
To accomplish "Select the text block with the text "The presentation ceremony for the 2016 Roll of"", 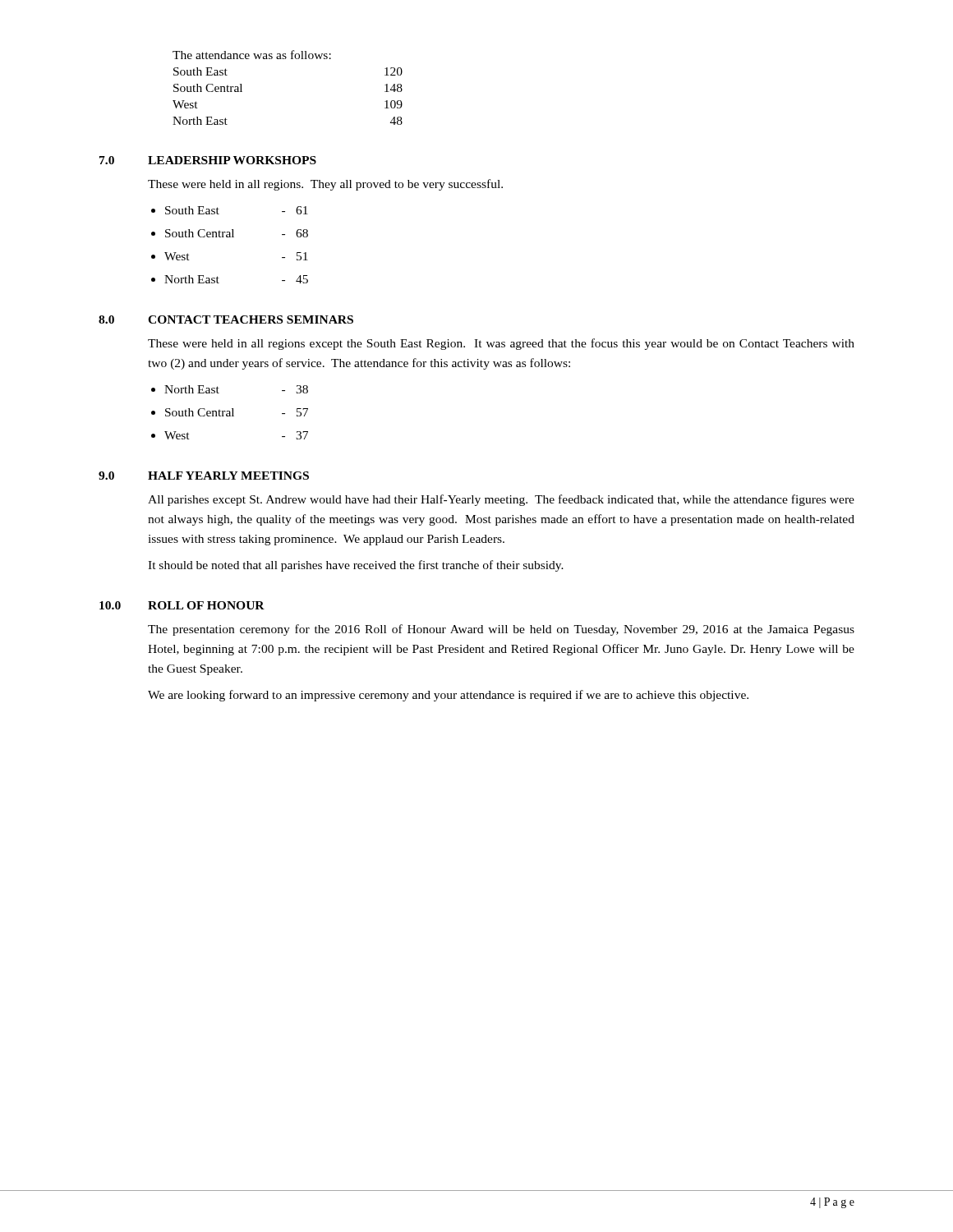I will pos(501,649).
